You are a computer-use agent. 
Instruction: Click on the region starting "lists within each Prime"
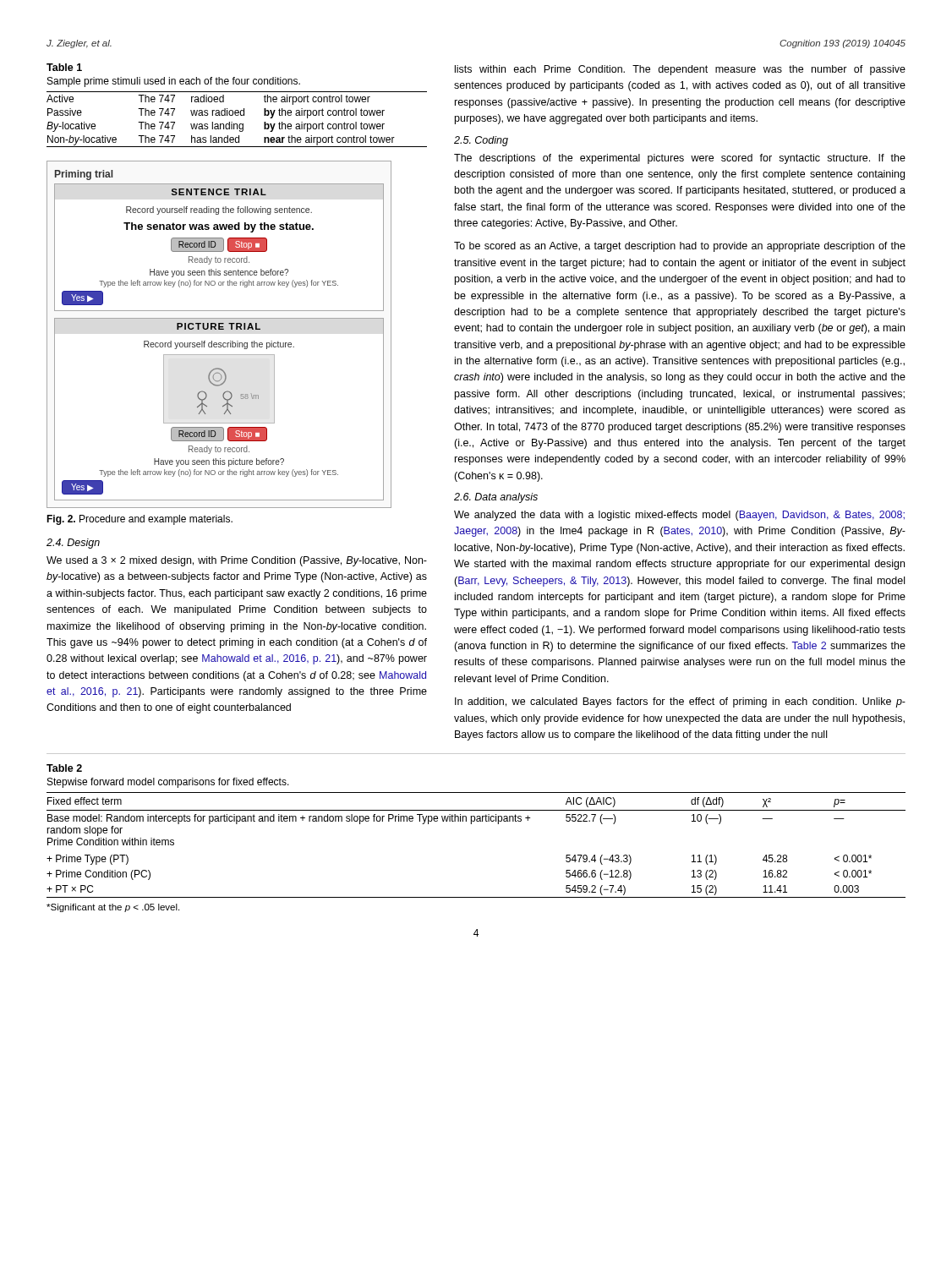pyautogui.click(x=680, y=94)
